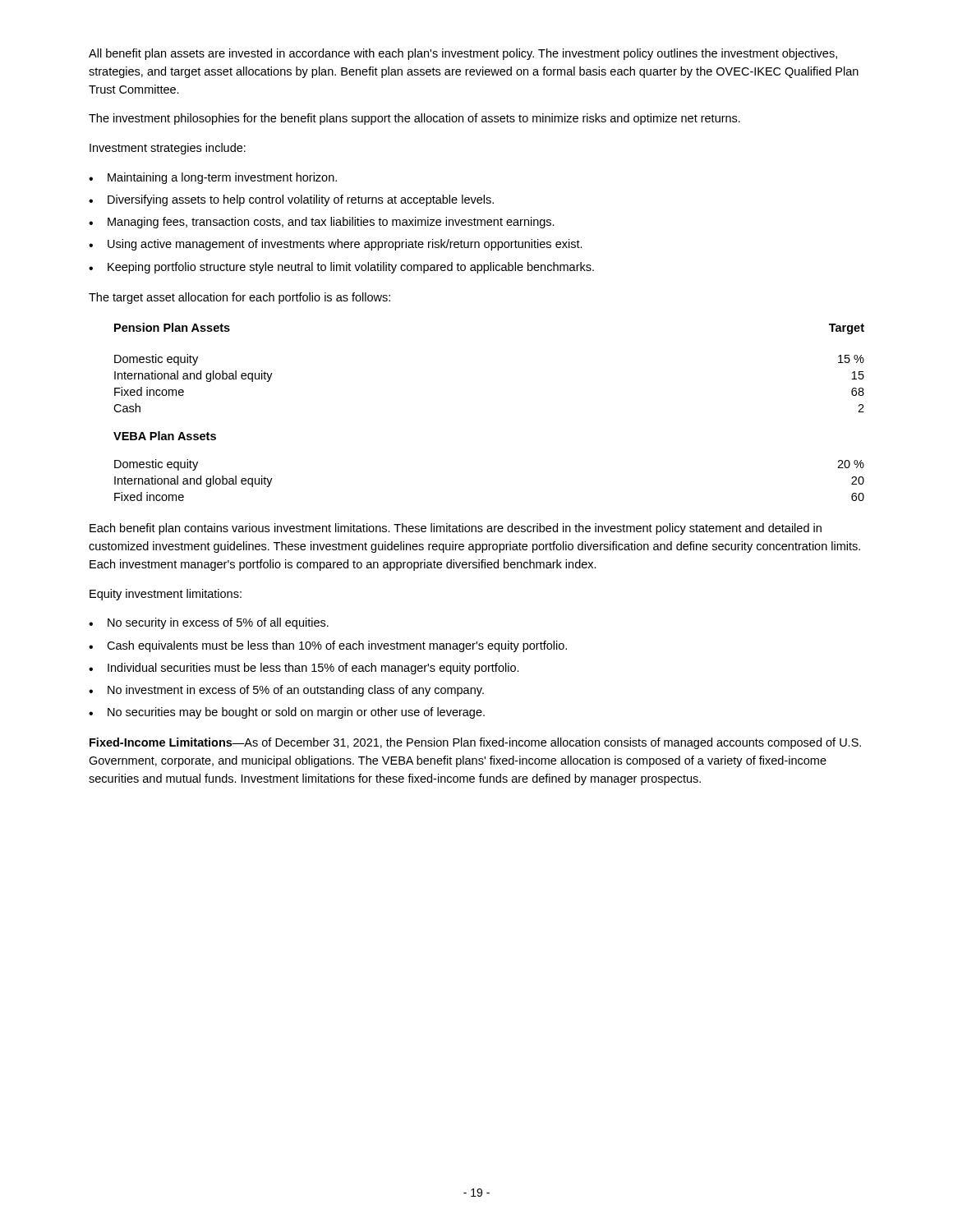
Task: Locate the list item with the text "• No security in excess of 5% of"
Action: [x=209, y=623]
